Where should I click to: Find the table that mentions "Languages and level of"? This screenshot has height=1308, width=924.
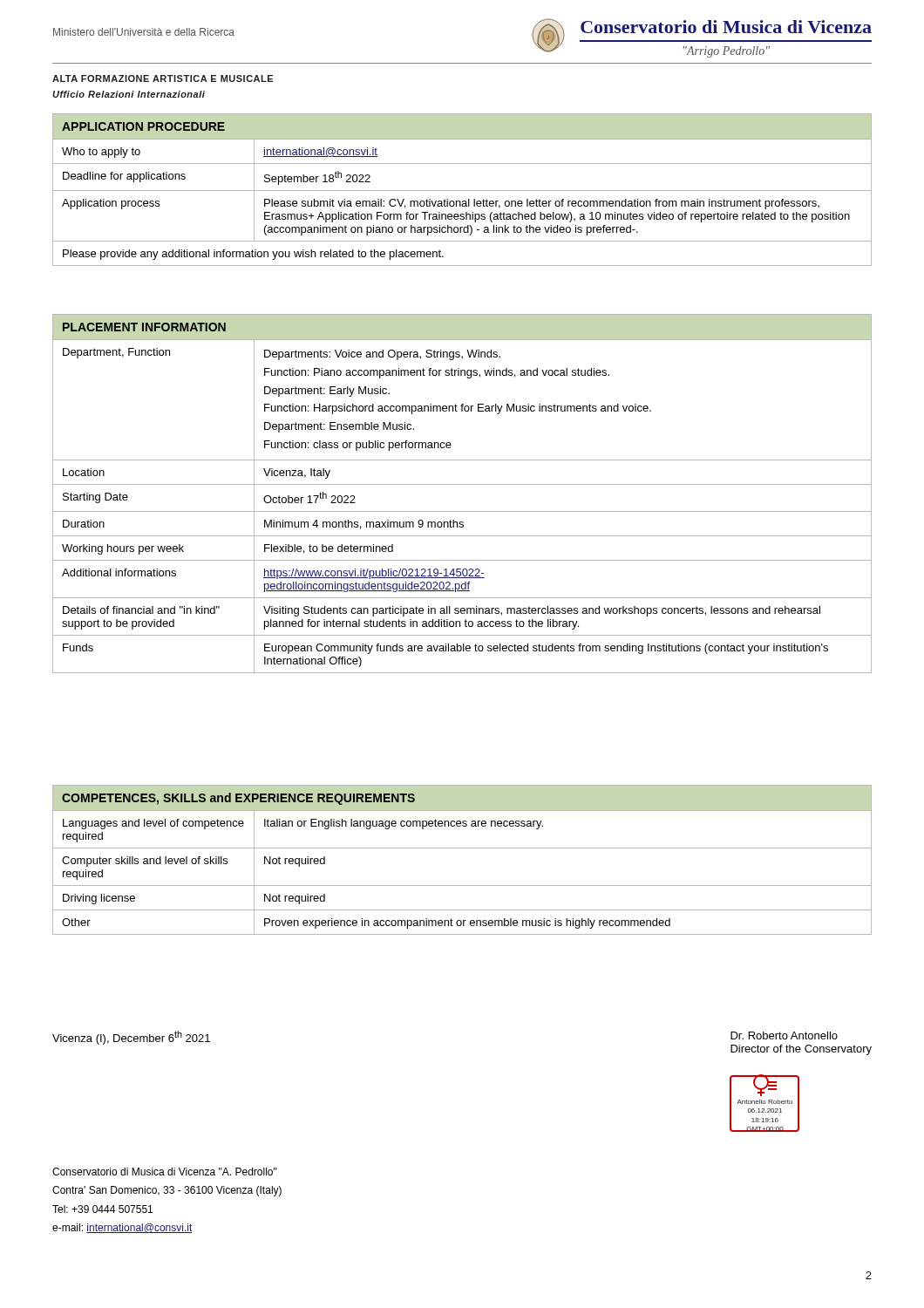(x=462, y=860)
